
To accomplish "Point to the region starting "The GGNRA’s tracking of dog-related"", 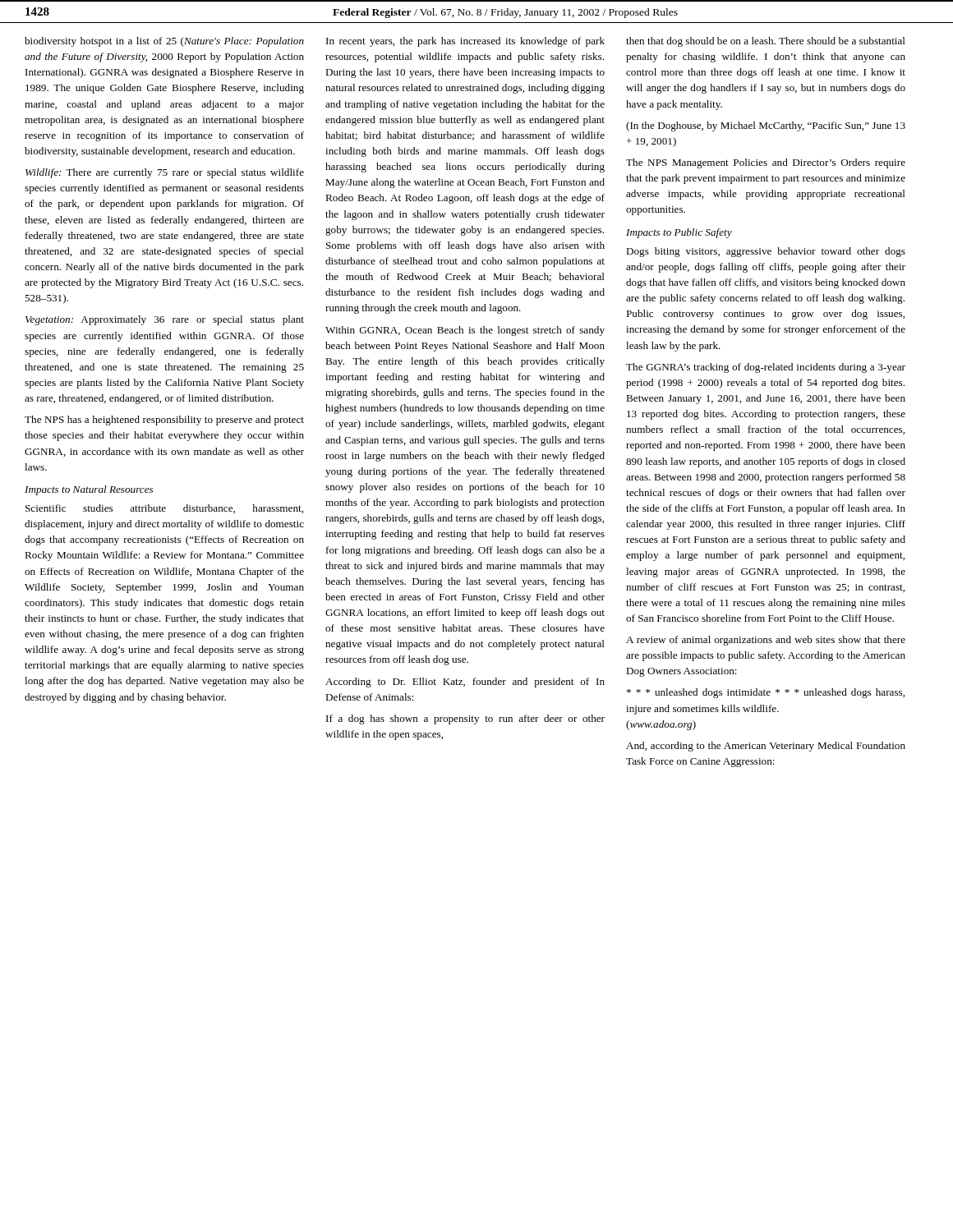I will click(x=766, y=492).
